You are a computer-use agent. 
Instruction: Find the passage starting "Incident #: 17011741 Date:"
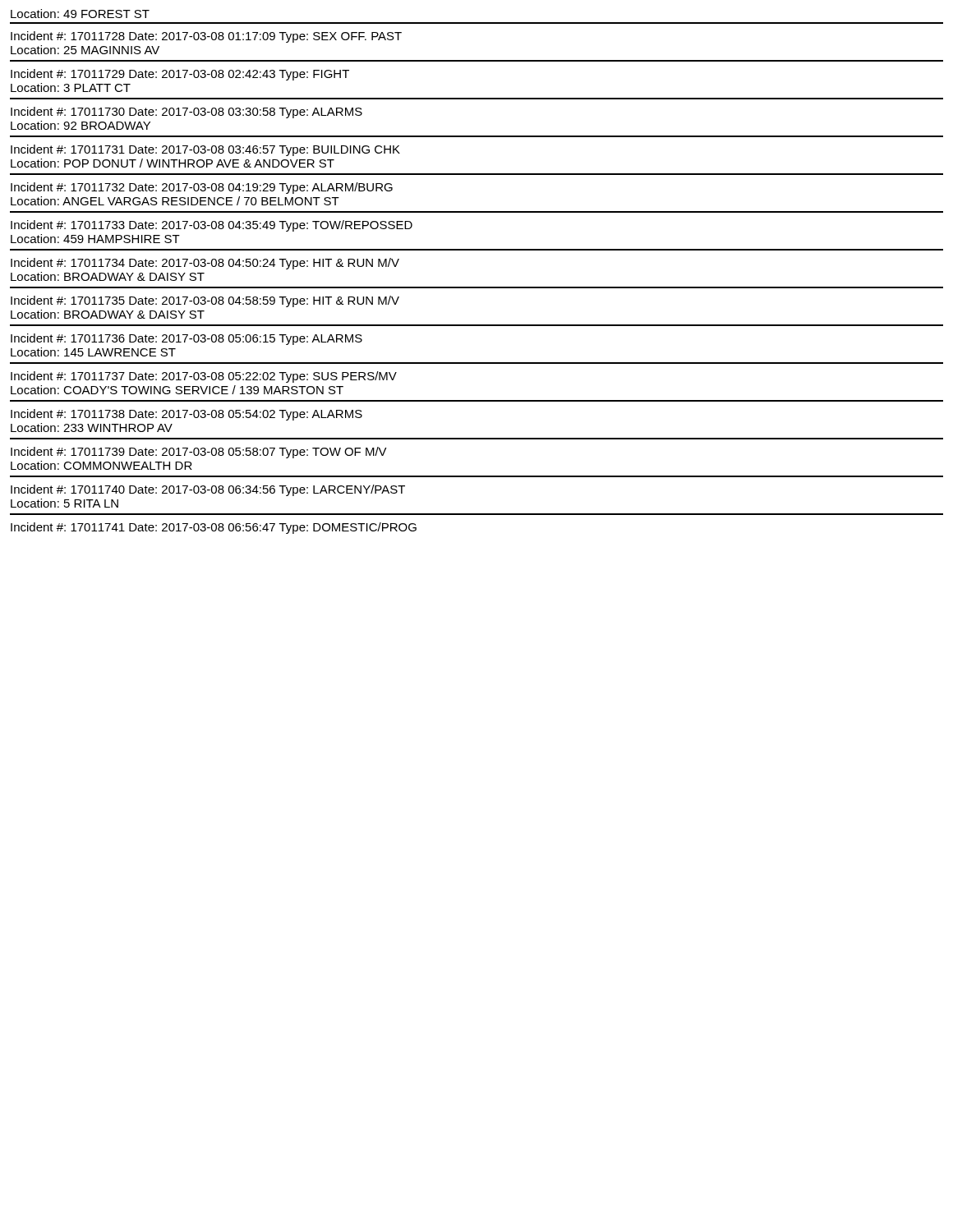[x=214, y=528]
